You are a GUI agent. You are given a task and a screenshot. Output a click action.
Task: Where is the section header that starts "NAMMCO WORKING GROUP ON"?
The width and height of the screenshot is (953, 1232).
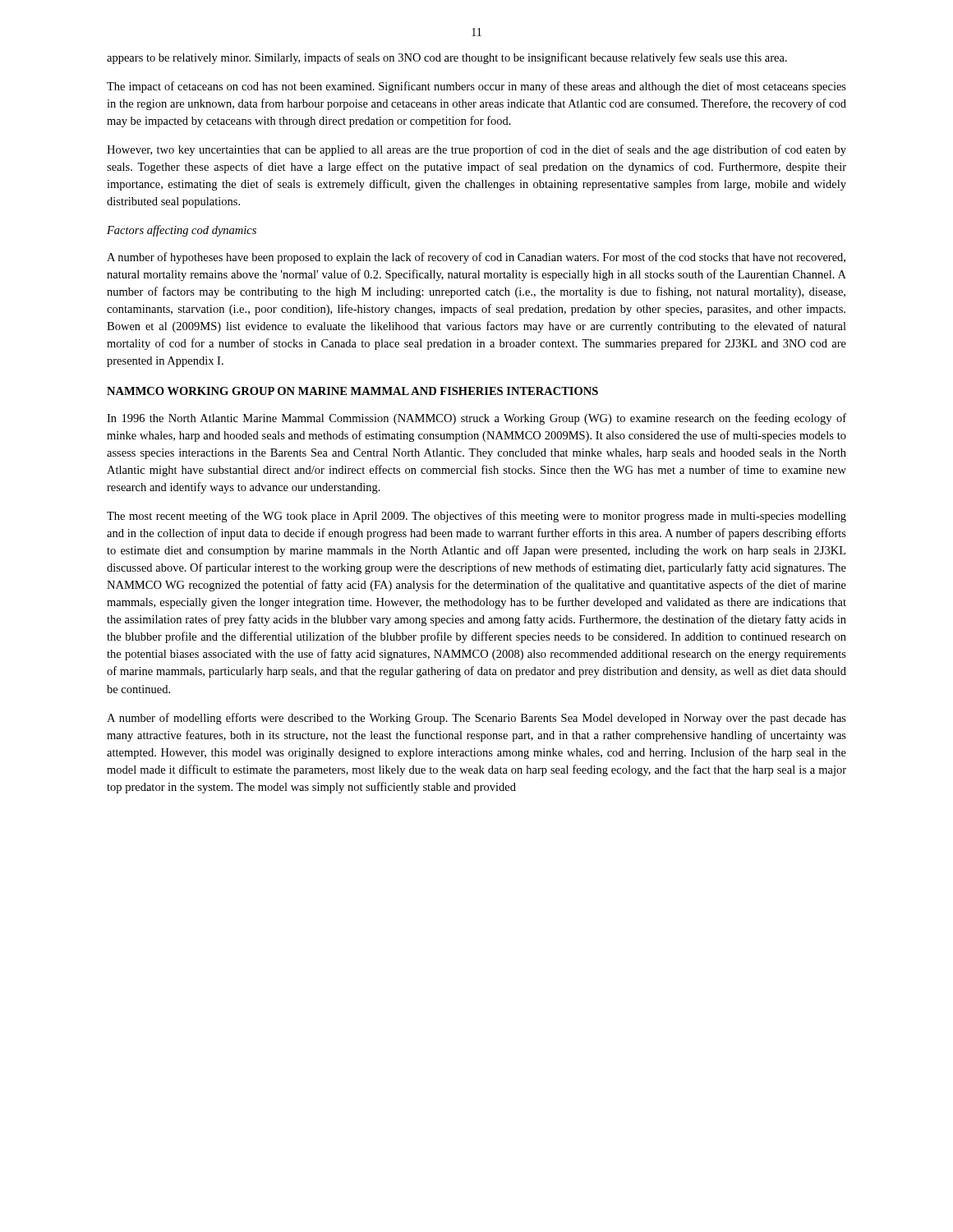(476, 392)
